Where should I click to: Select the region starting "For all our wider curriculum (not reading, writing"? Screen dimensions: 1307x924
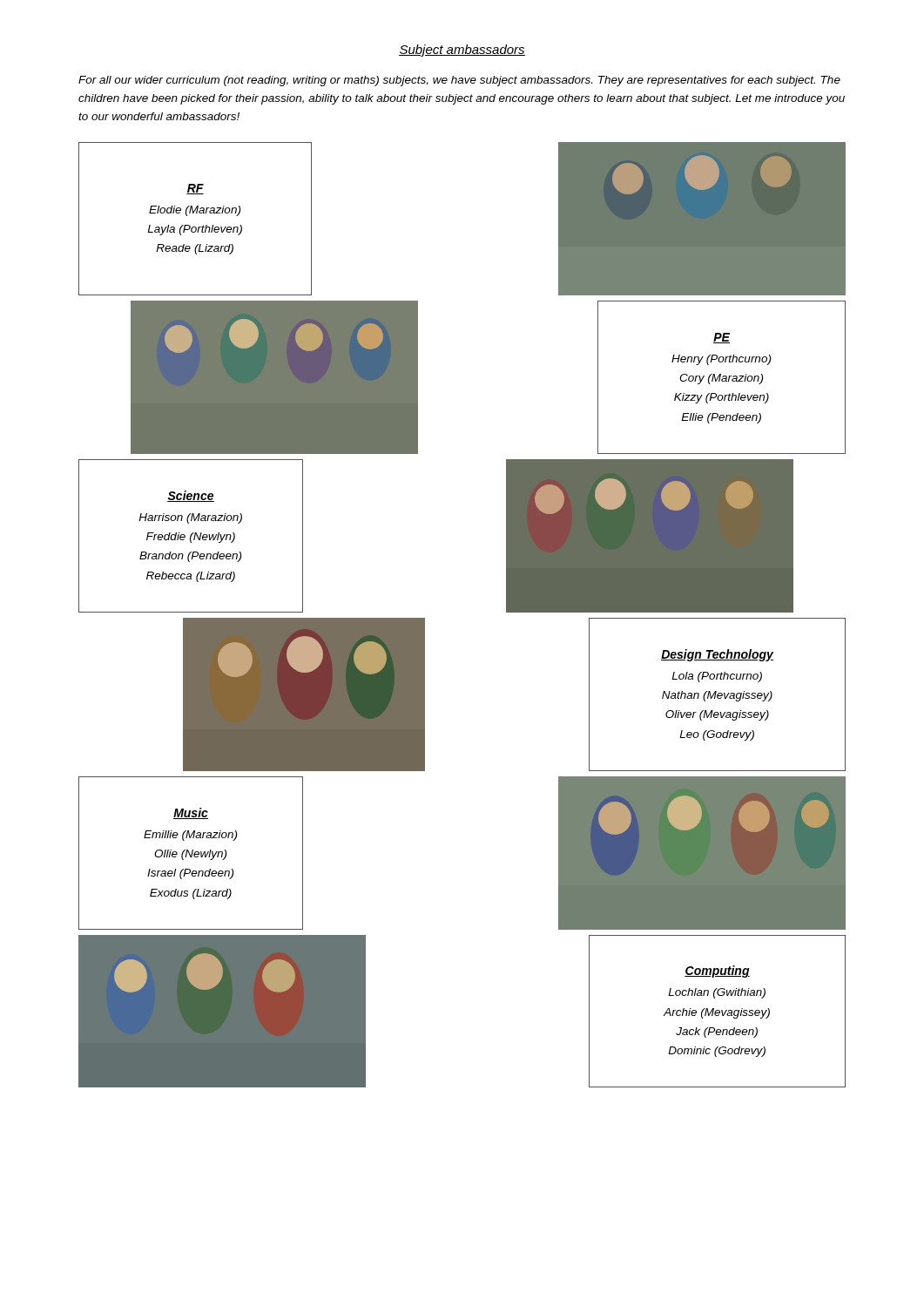coord(462,98)
